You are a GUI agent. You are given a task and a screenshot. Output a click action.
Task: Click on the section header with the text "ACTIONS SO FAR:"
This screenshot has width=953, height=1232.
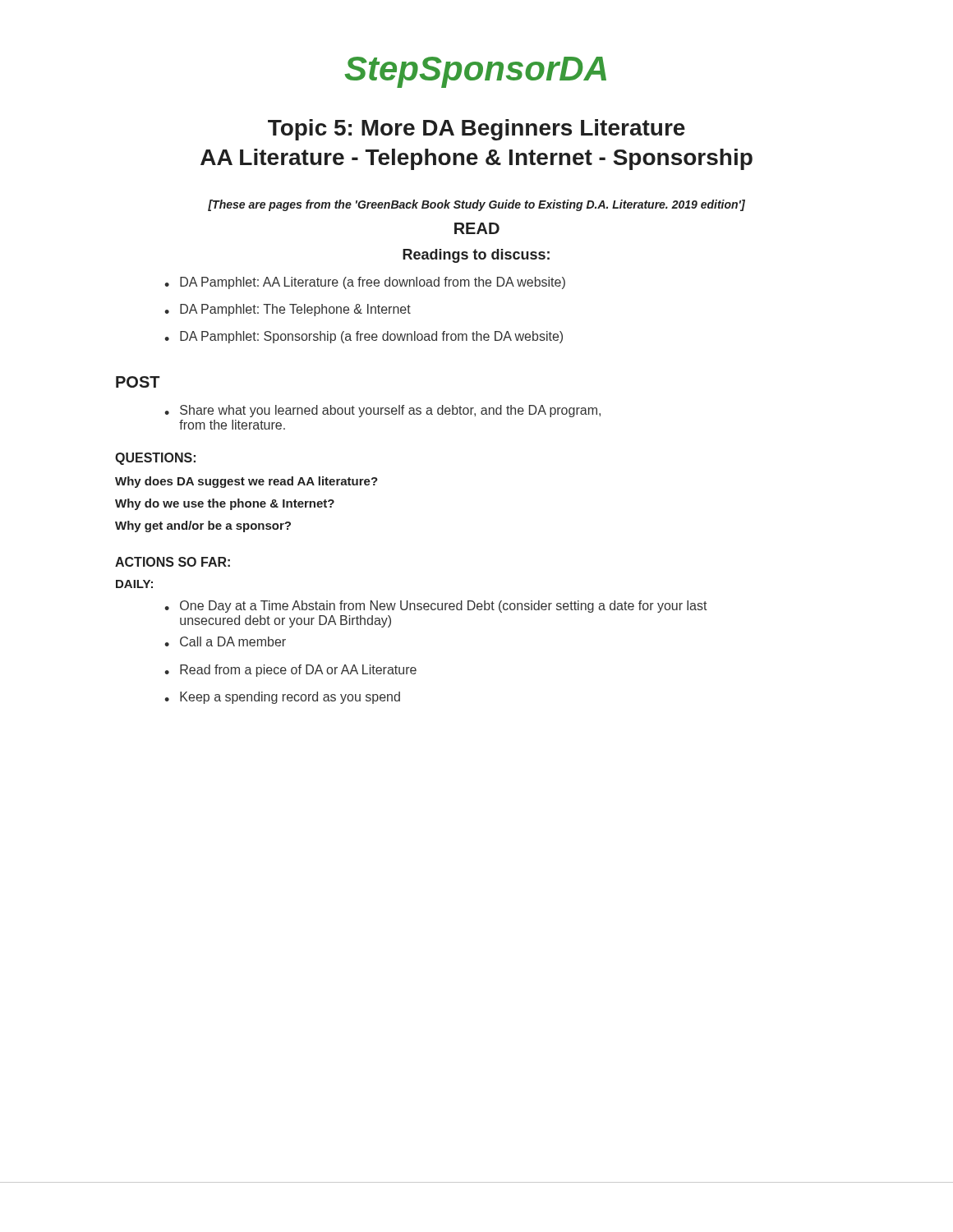tap(173, 562)
